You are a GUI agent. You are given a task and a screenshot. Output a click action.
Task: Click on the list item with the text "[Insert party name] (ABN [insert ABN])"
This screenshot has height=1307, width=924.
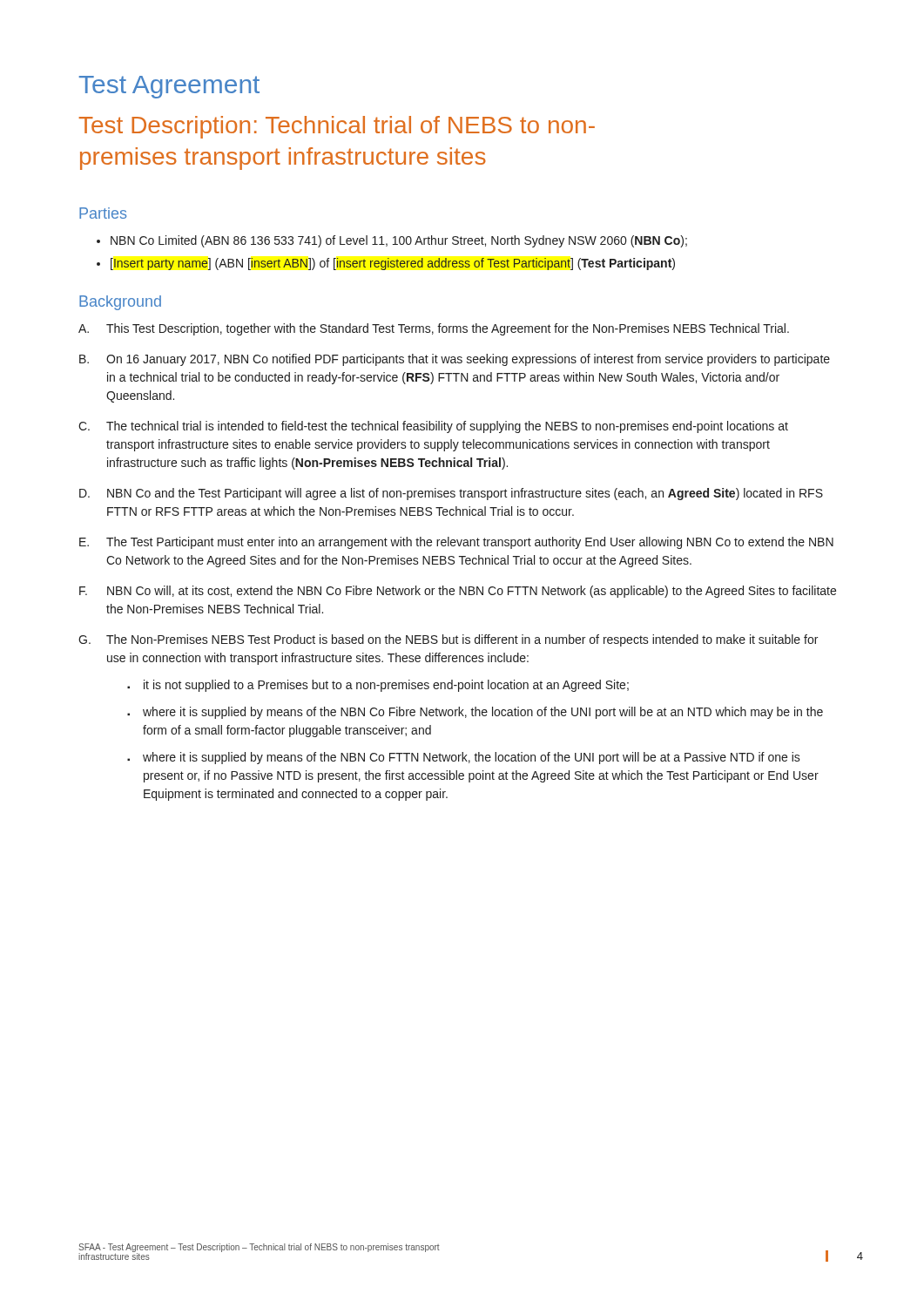point(393,263)
